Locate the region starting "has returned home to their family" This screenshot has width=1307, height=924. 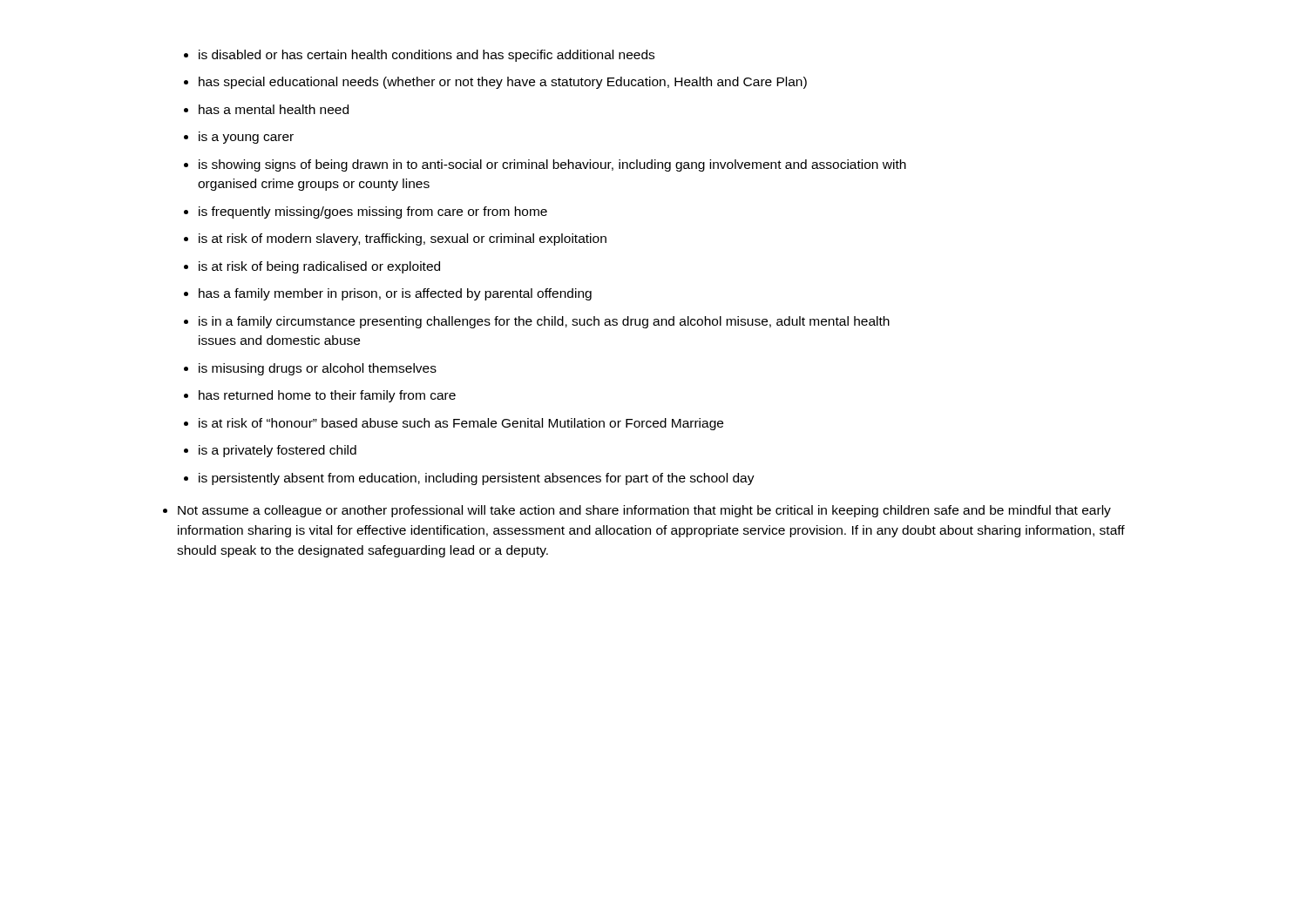pos(327,396)
